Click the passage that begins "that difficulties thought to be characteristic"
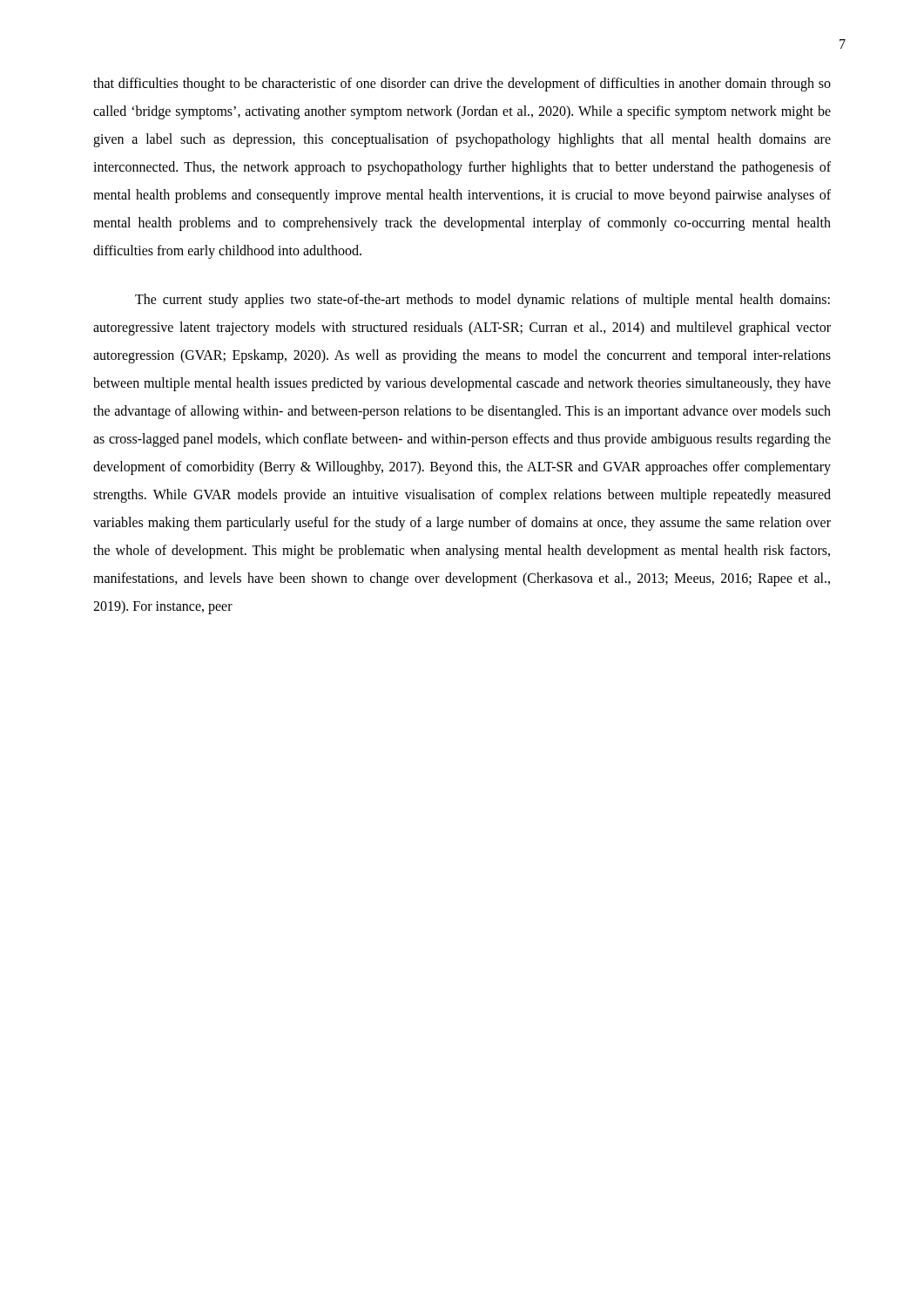The width and height of the screenshot is (924, 1307). [x=462, y=167]
